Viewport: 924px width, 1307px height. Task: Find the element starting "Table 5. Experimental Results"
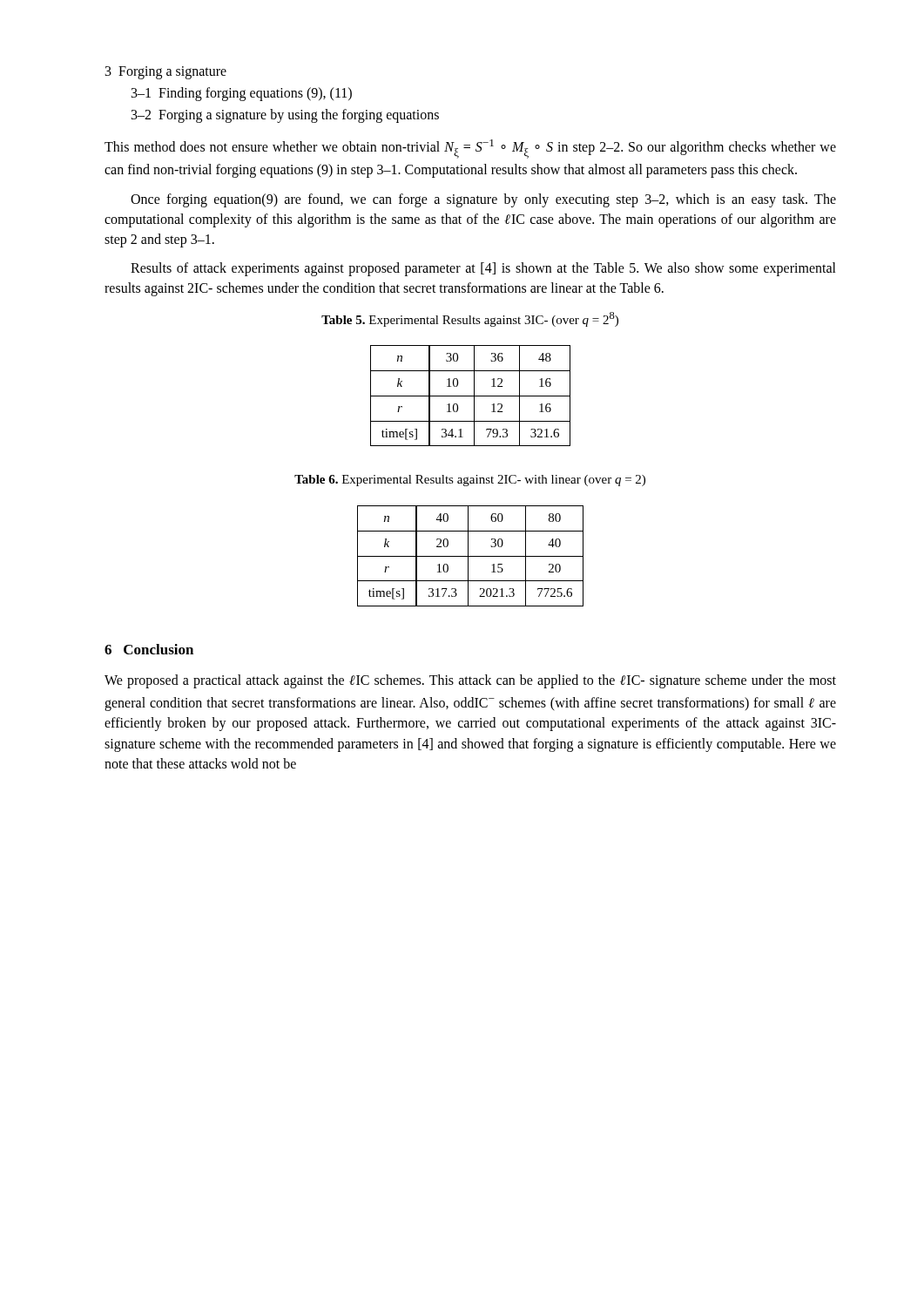coord(470,318)
